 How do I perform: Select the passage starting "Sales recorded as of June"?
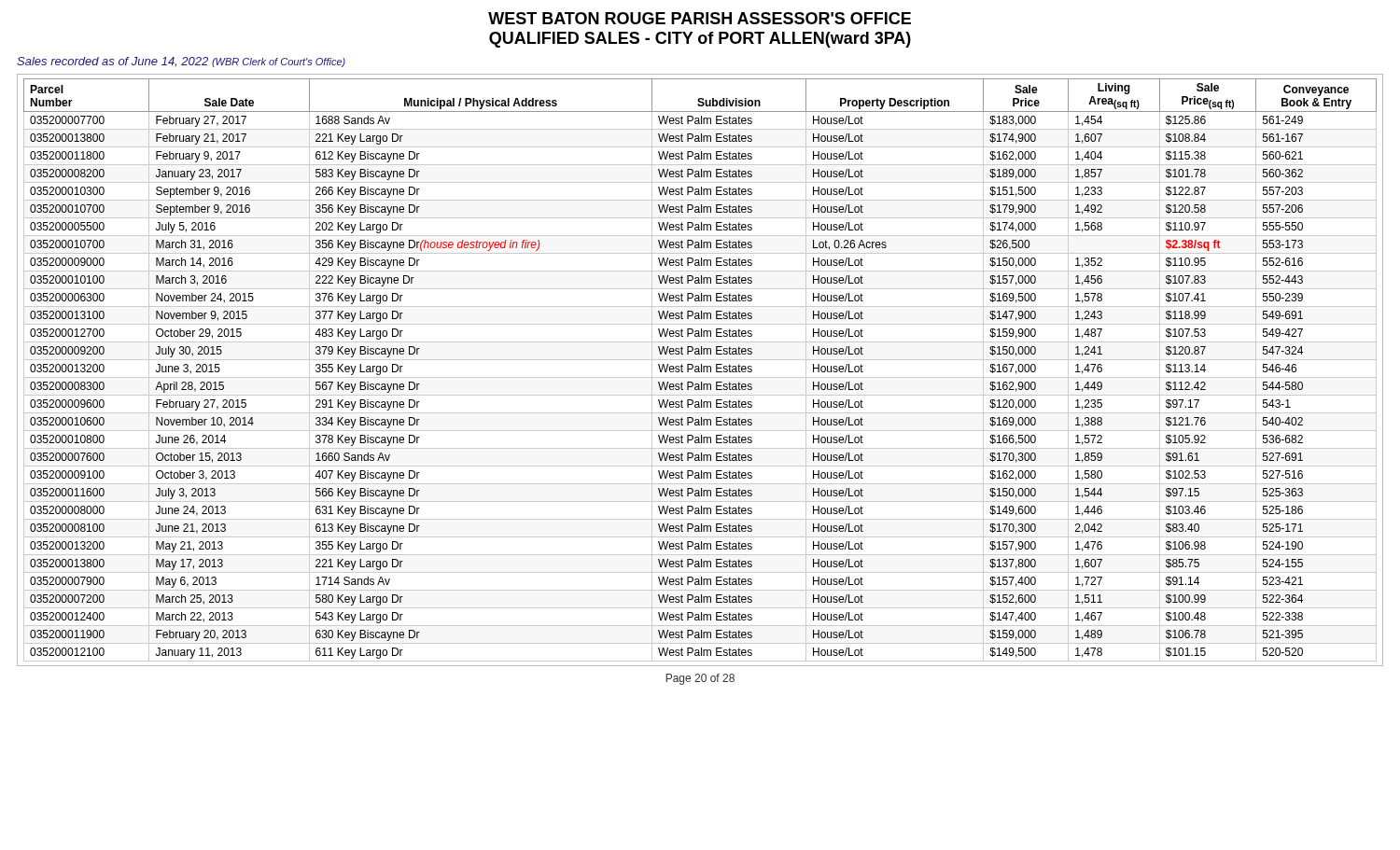181,61
